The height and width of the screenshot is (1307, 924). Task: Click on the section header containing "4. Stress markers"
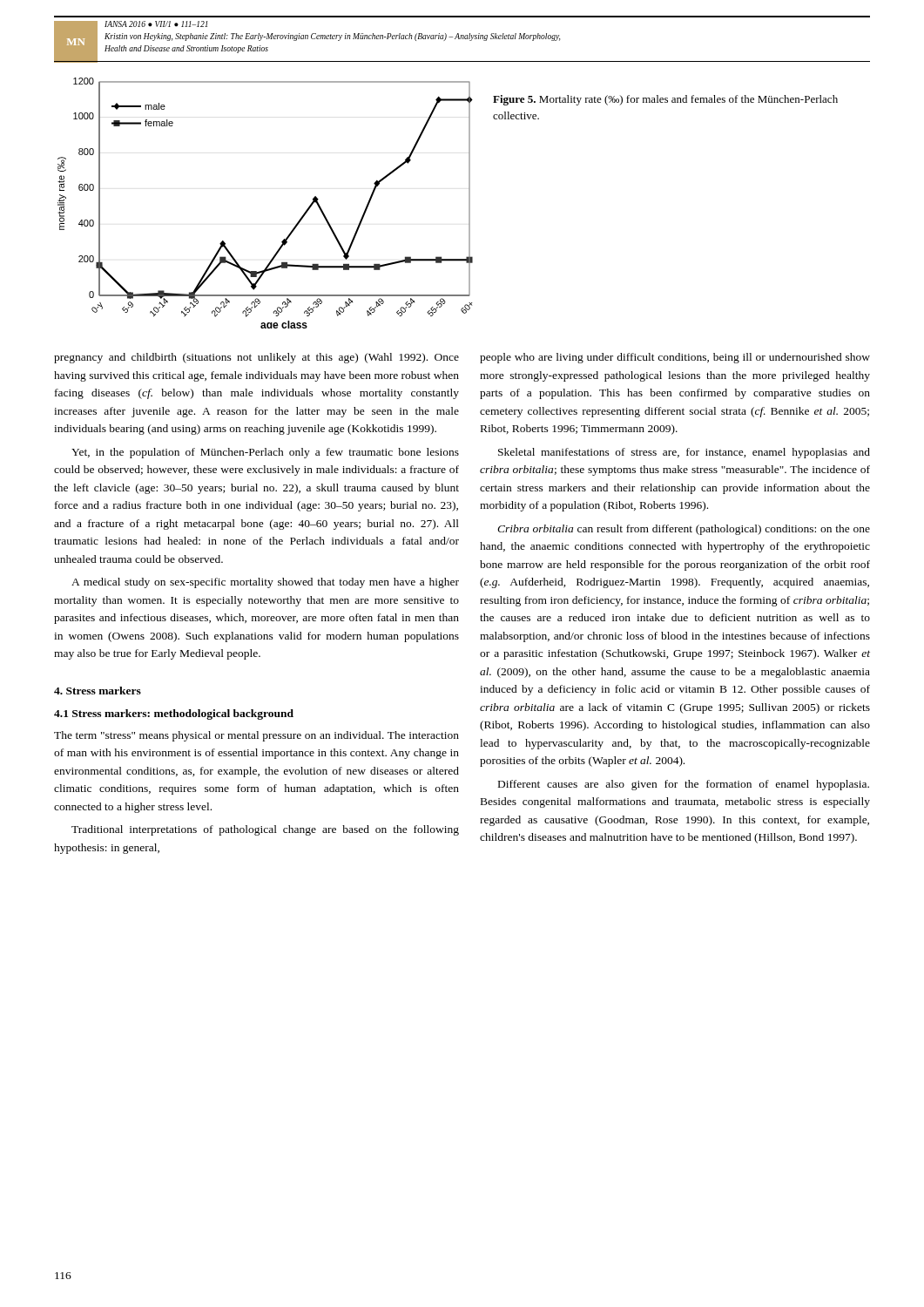[97, 690]
